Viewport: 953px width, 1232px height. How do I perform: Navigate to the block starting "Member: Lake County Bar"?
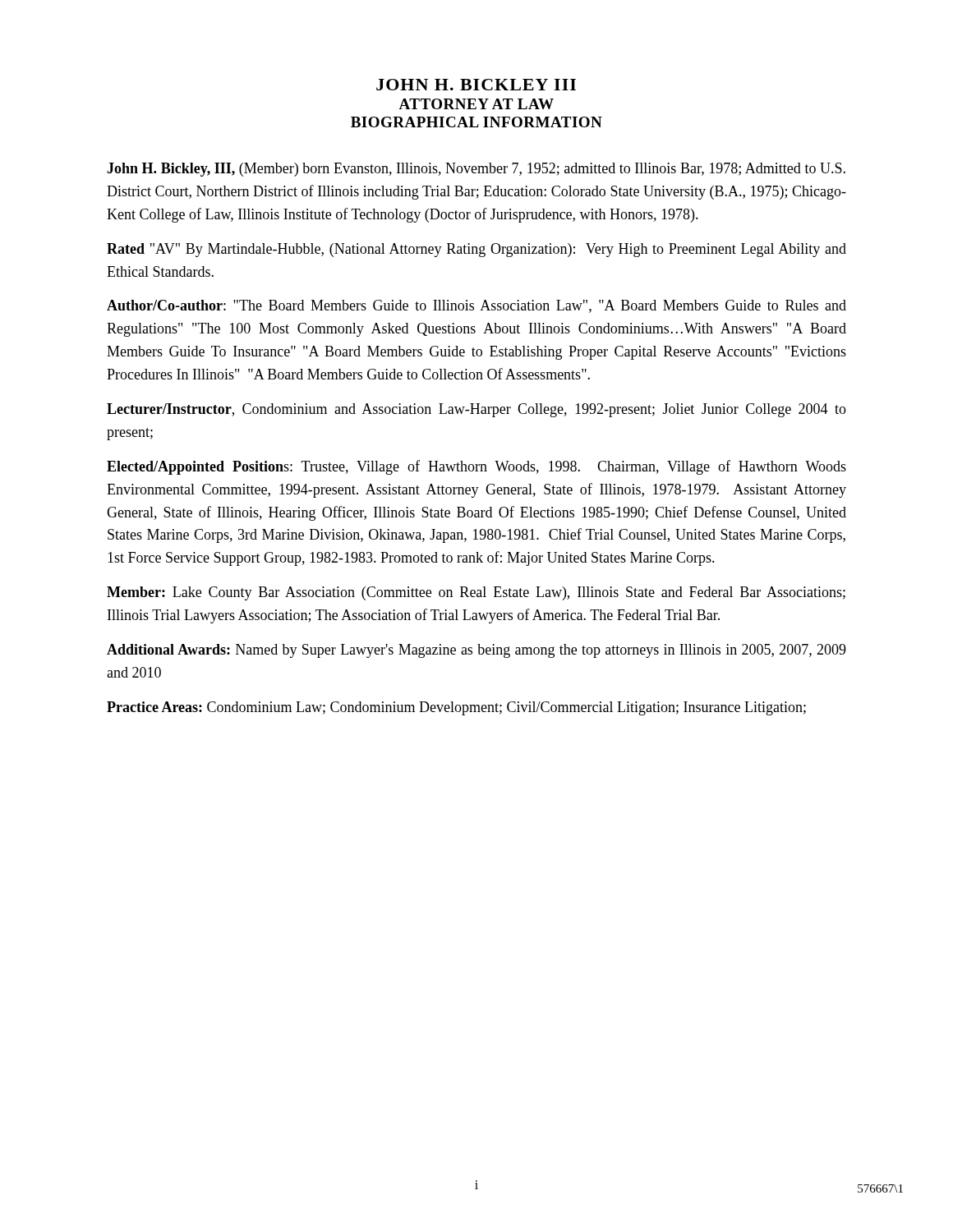pyautogui.click(x=476, y=604)
